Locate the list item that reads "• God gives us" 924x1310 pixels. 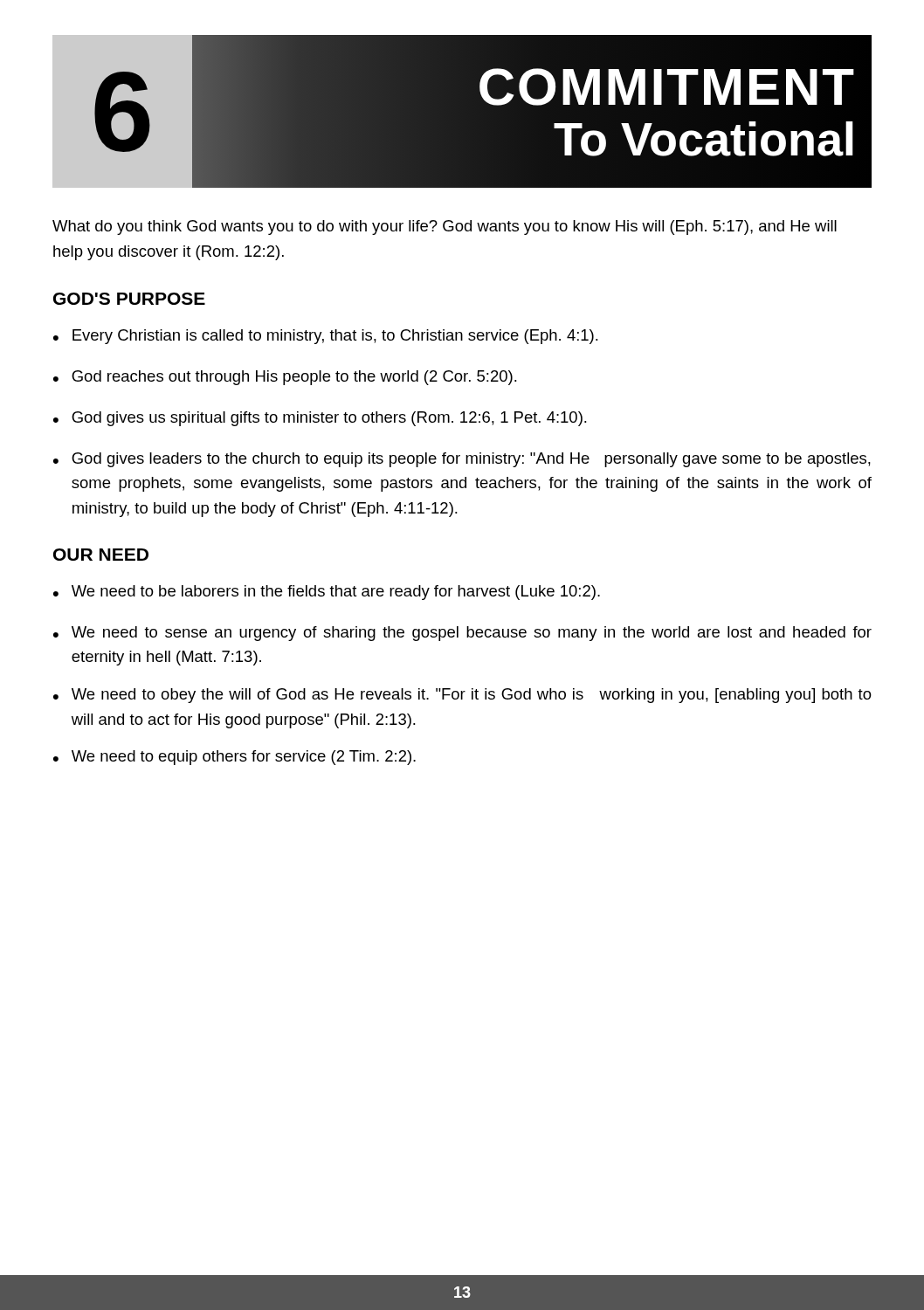click(462, 420)
